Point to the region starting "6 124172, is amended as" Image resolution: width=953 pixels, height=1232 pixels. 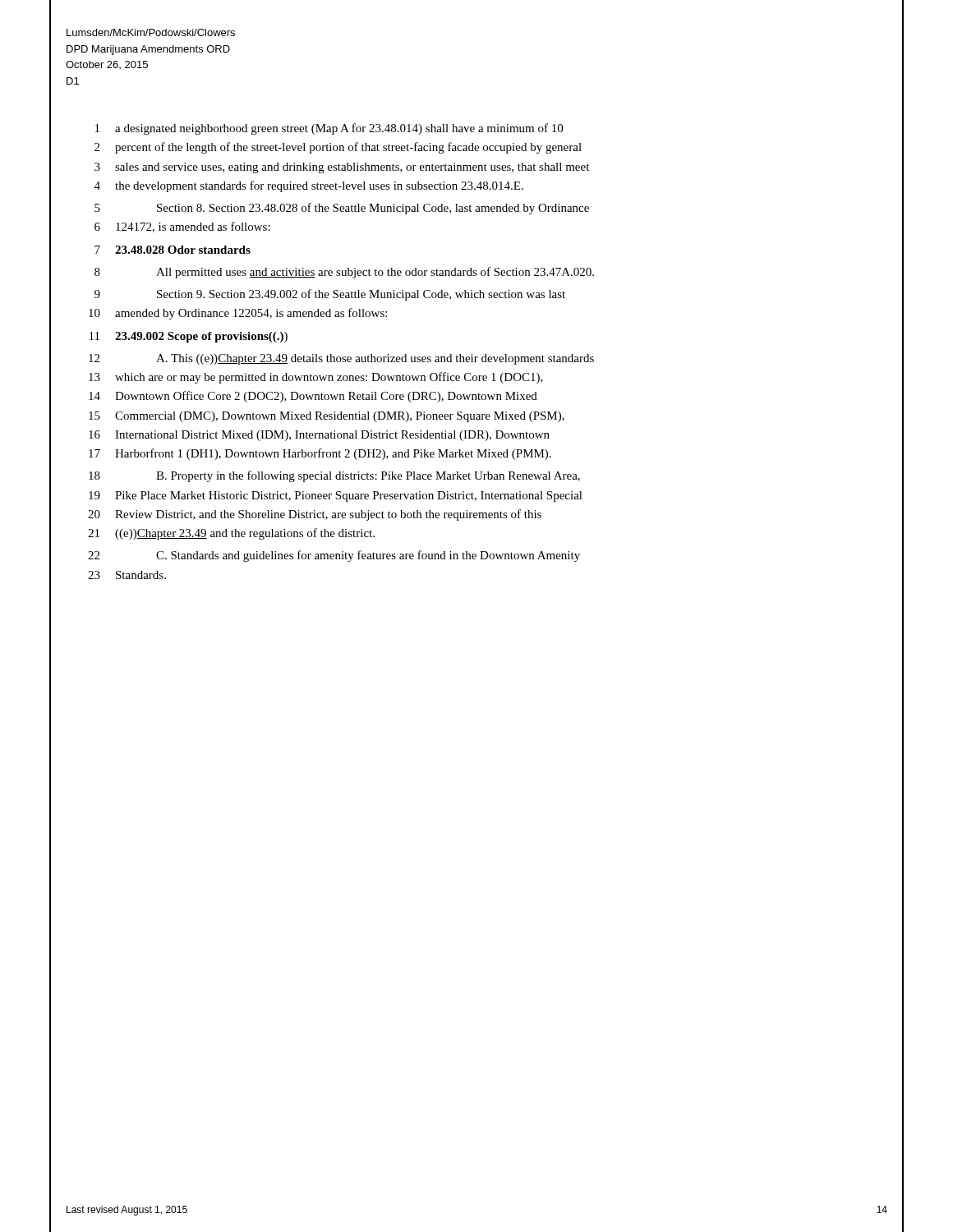(x=182, y=227)
